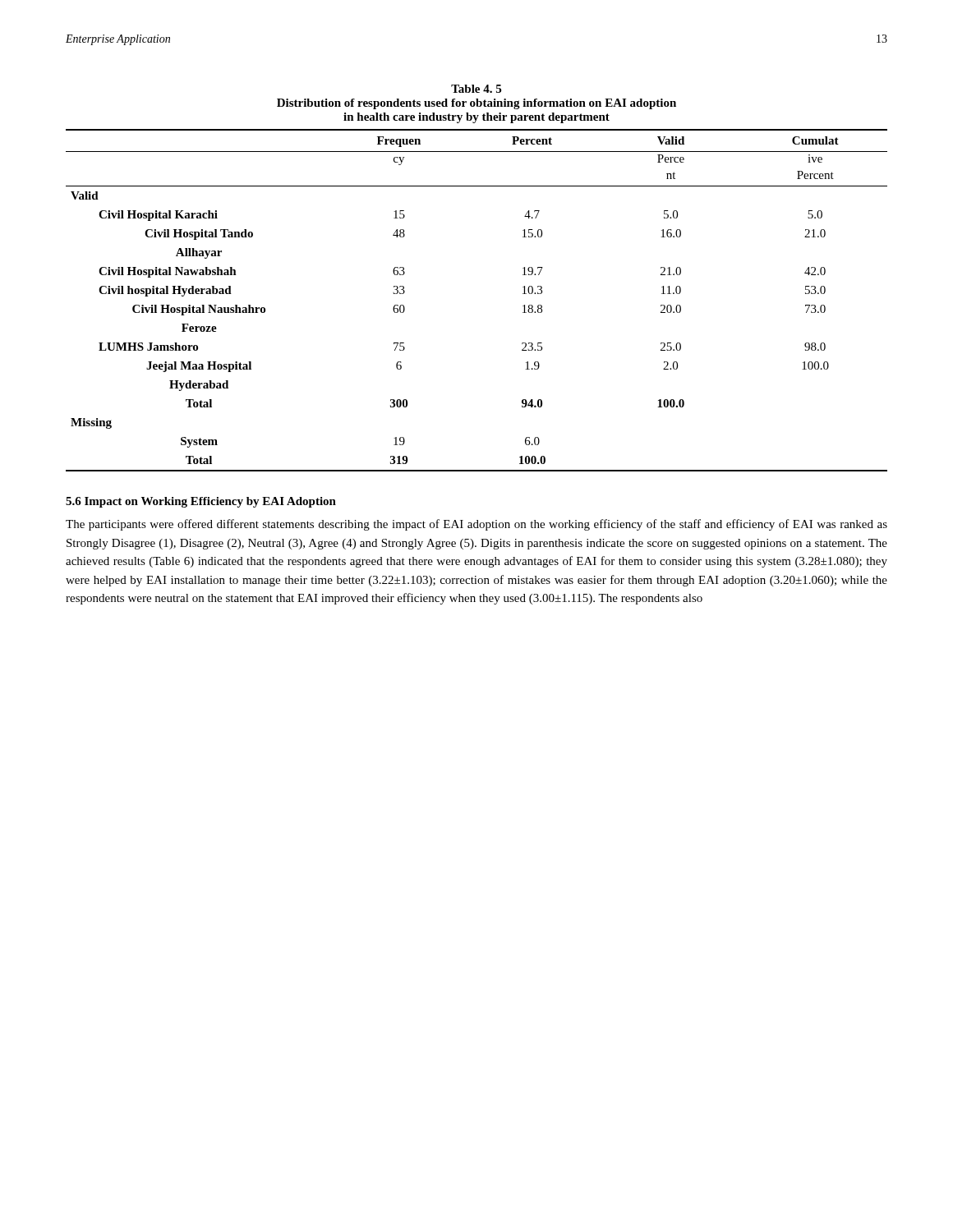Select the text block containing "The participants were offered different statements"
This screenshot has height=1232, width=953.
[x=476, y=561]
